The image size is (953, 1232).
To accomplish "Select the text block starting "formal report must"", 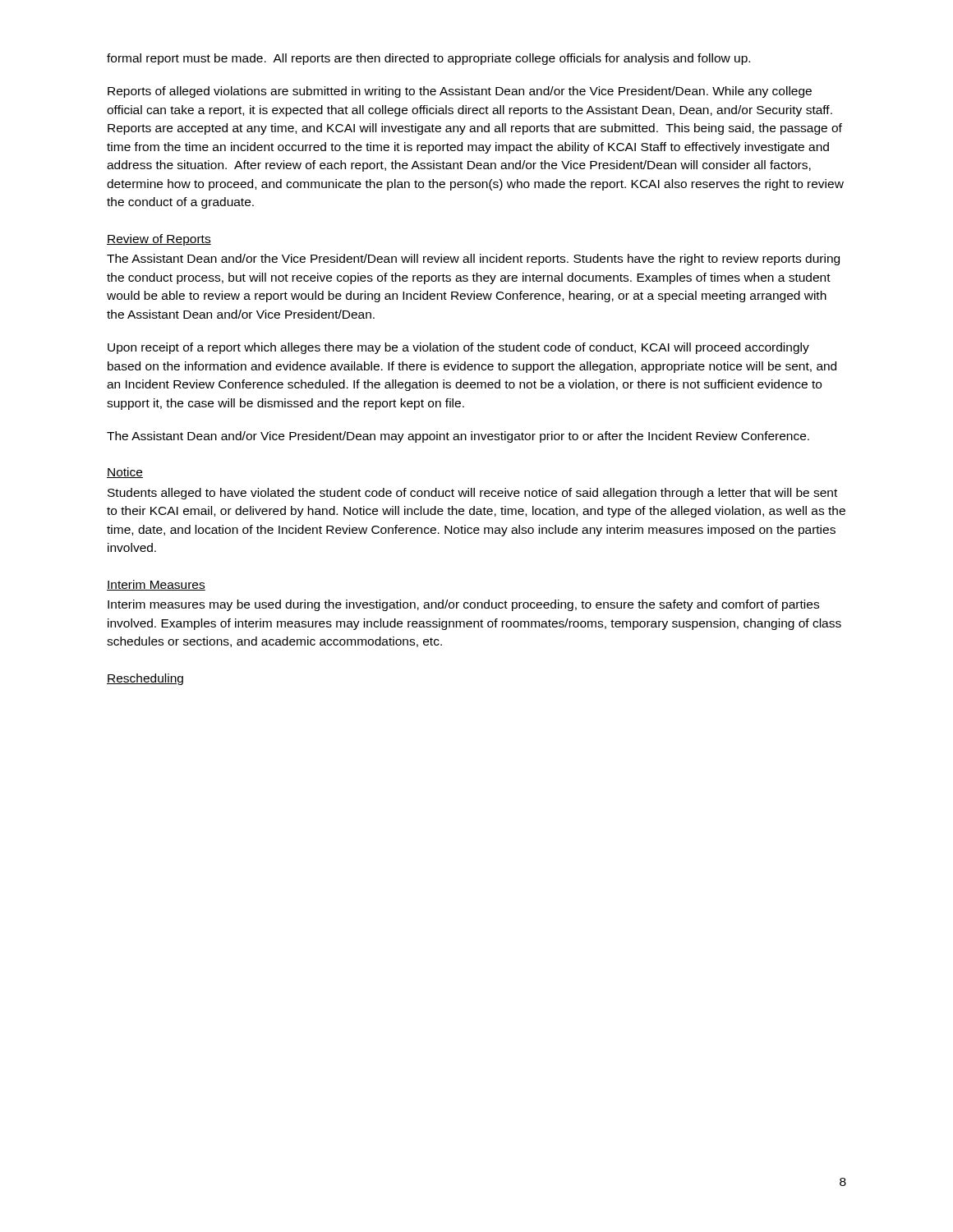I will pyautogui.click(x=429, y=58).
